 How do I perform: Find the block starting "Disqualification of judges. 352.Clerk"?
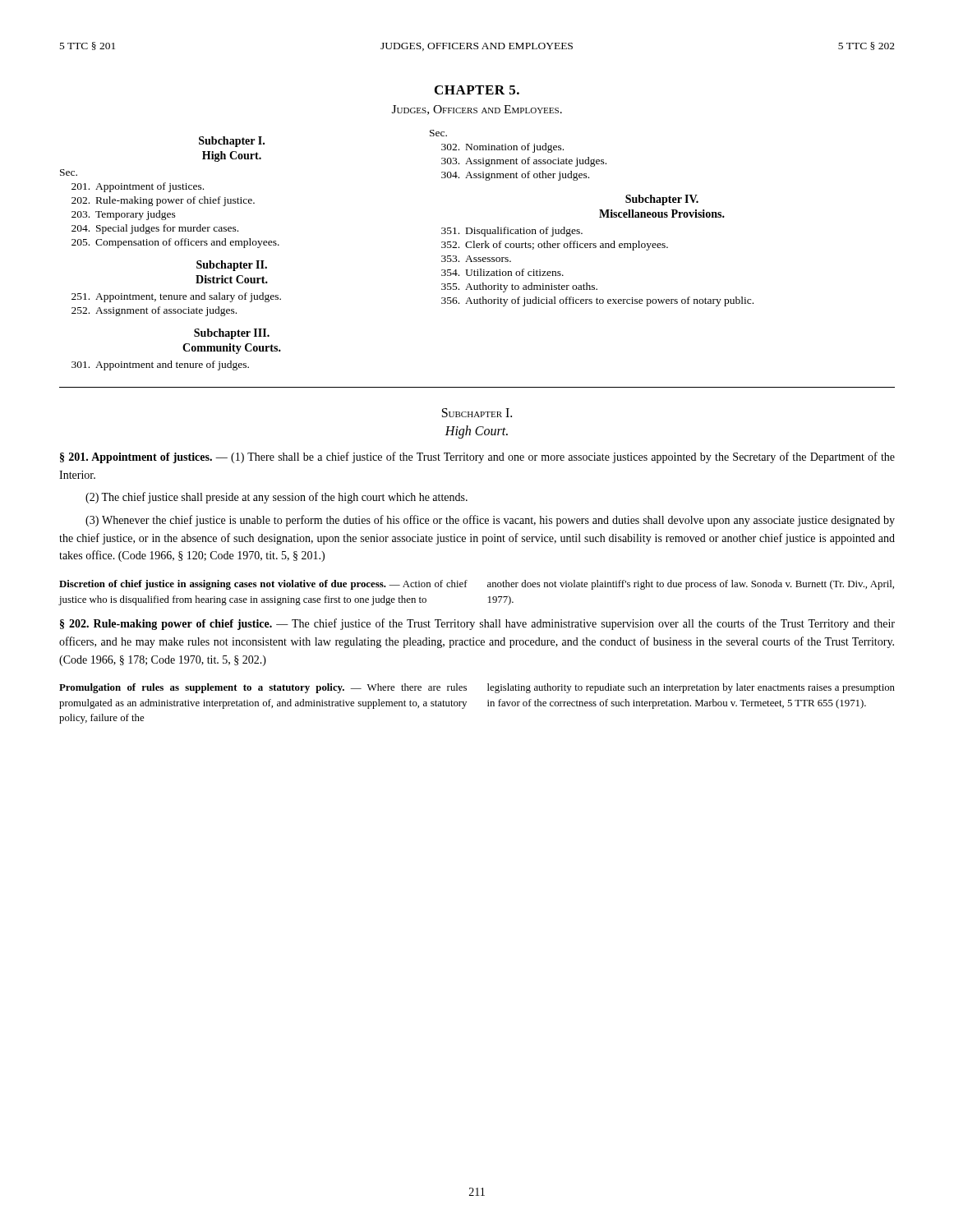(512, 232)
